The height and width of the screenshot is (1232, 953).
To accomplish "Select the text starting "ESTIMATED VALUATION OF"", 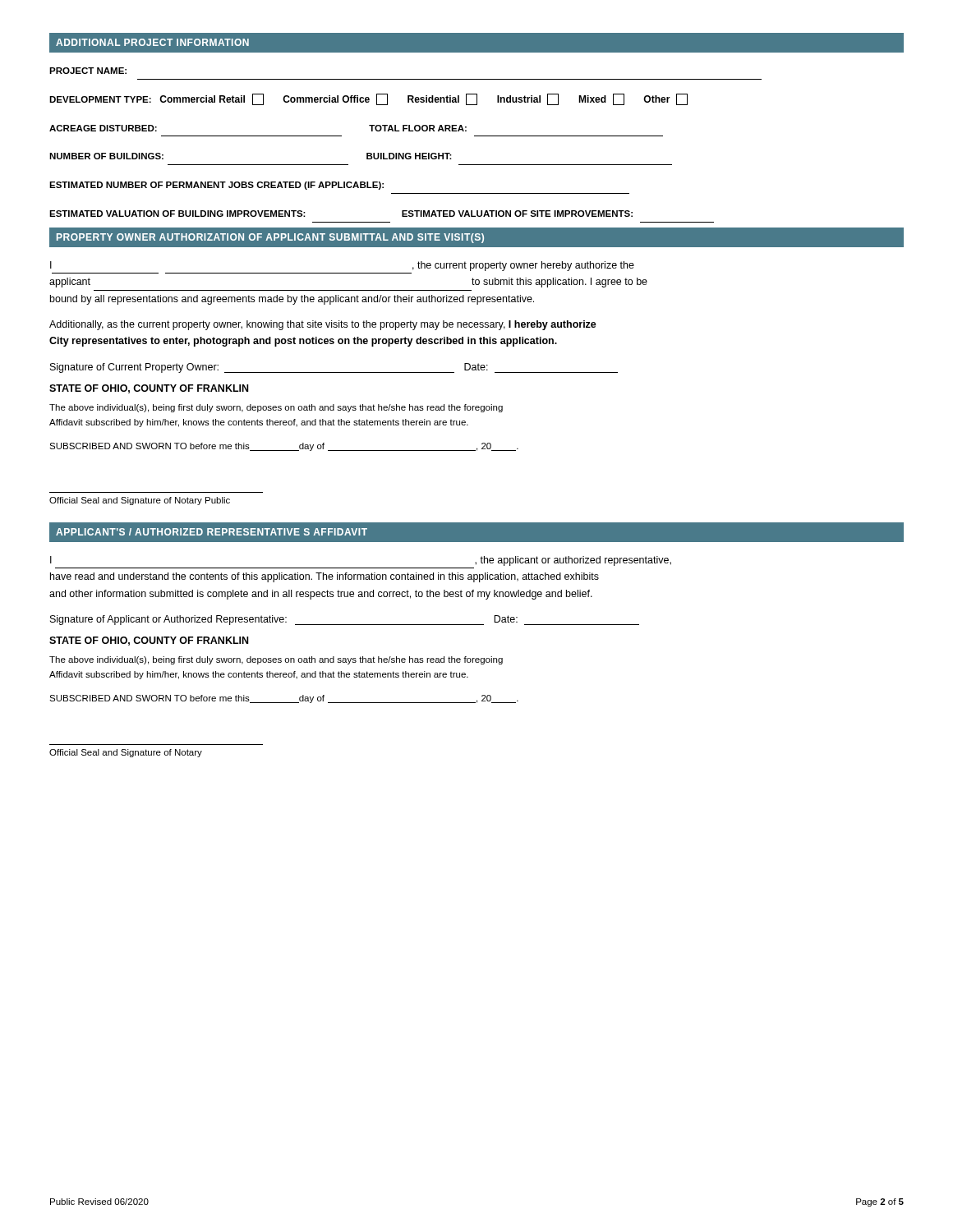I will pos(381,215).
